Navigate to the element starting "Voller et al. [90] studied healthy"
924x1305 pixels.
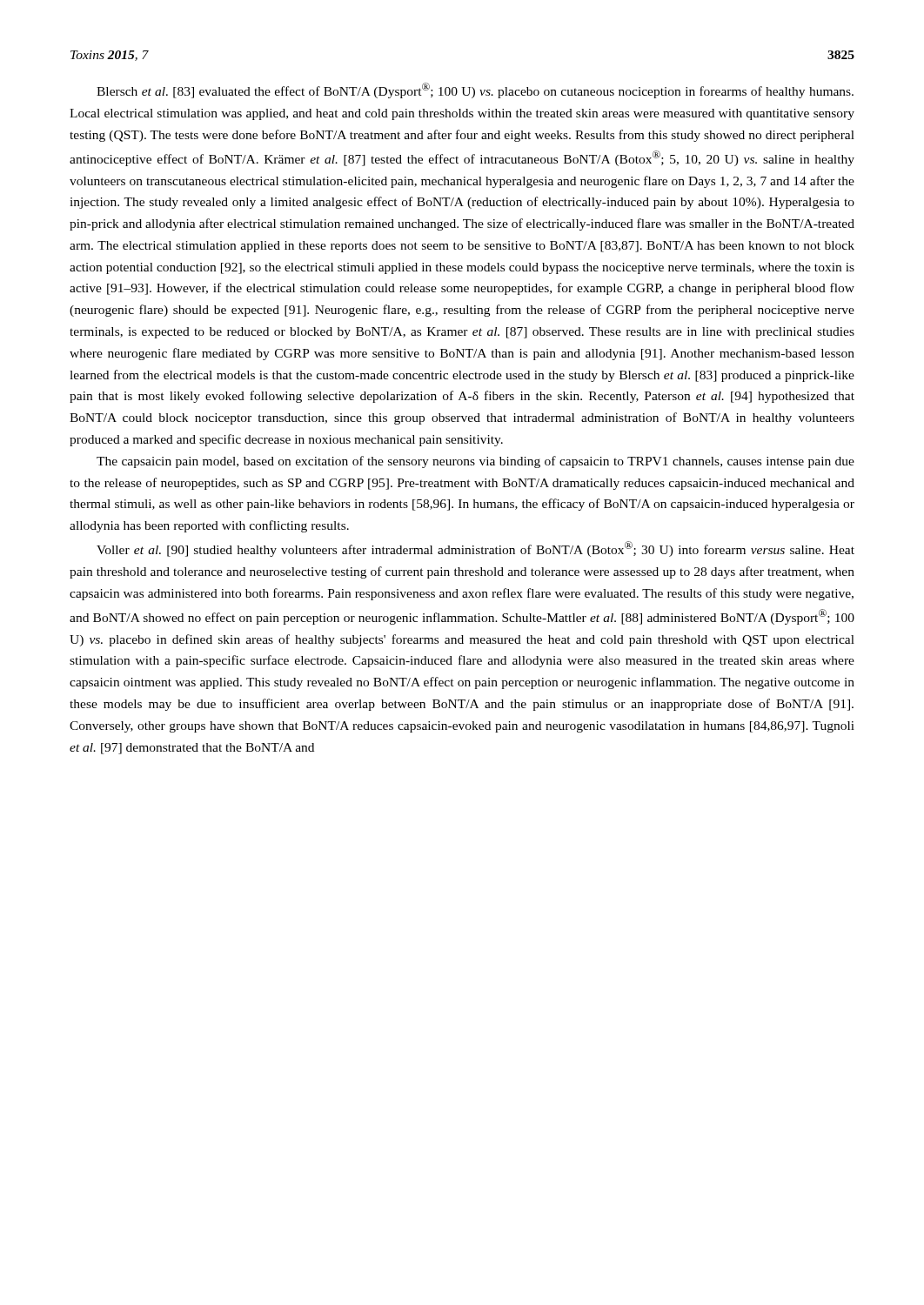pos(462,646)
